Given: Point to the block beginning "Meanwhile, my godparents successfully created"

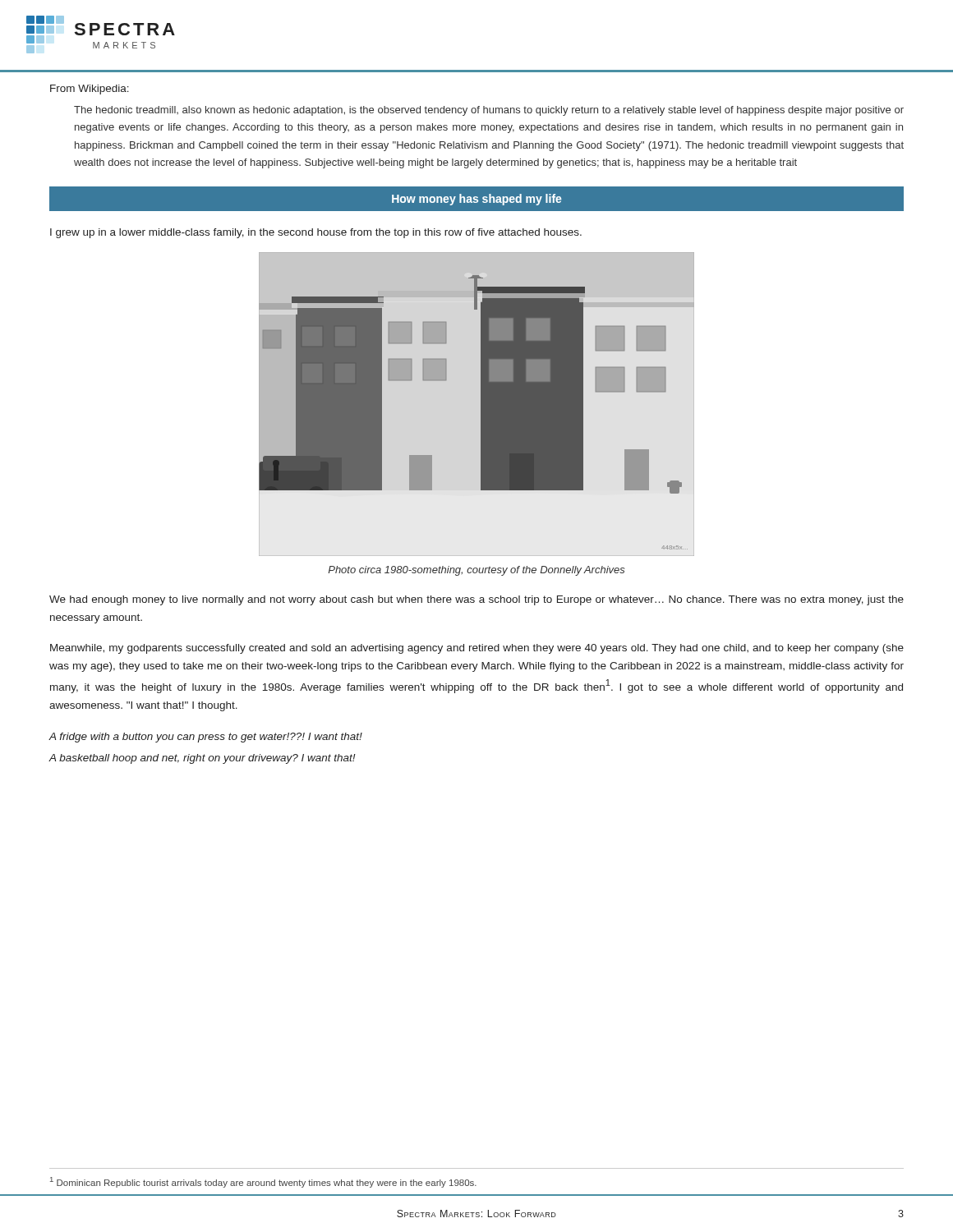Looking at the screenshot, I should pos(476,676).
